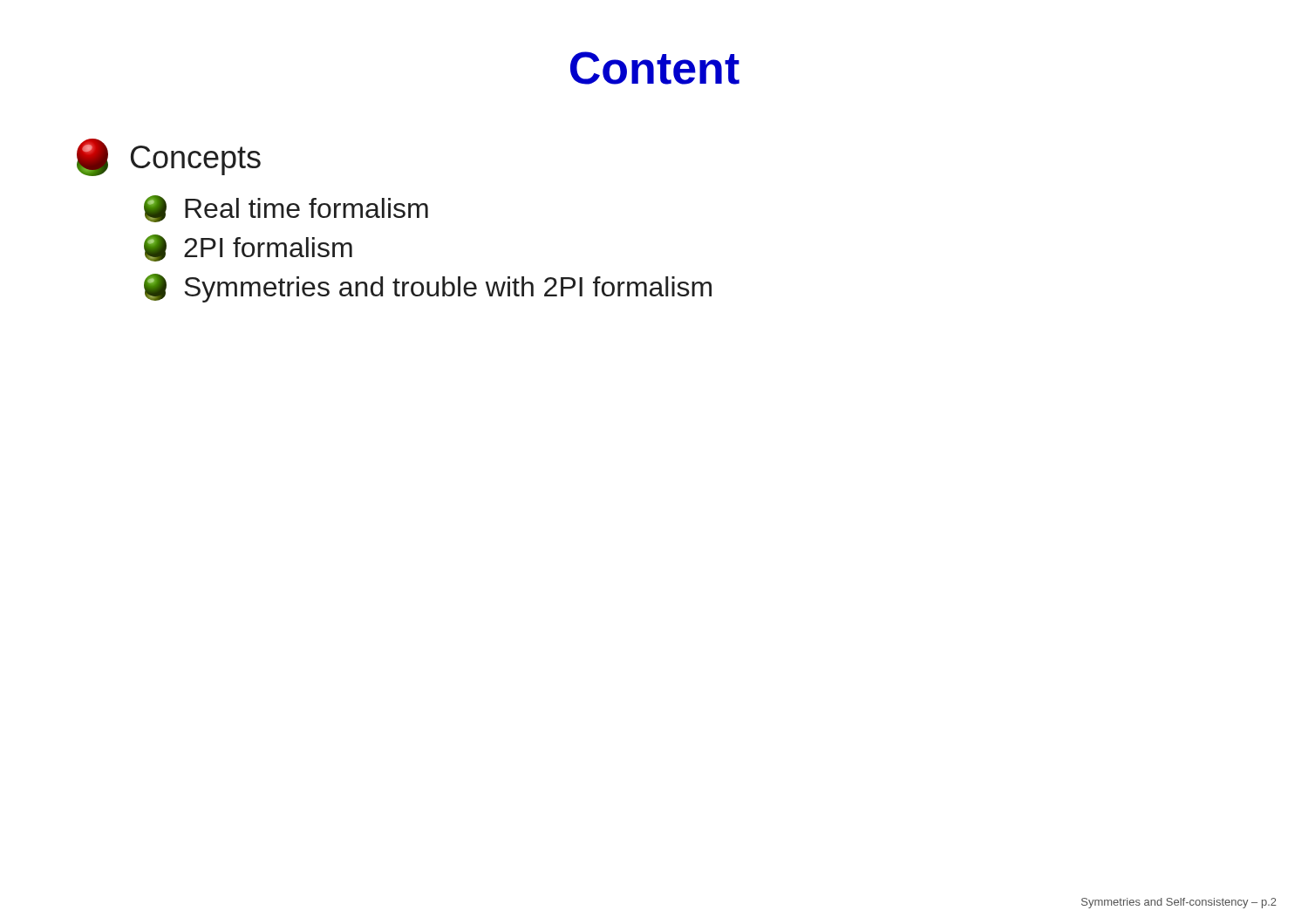Select the block starting "Real time formalism"

pos(285,209)
